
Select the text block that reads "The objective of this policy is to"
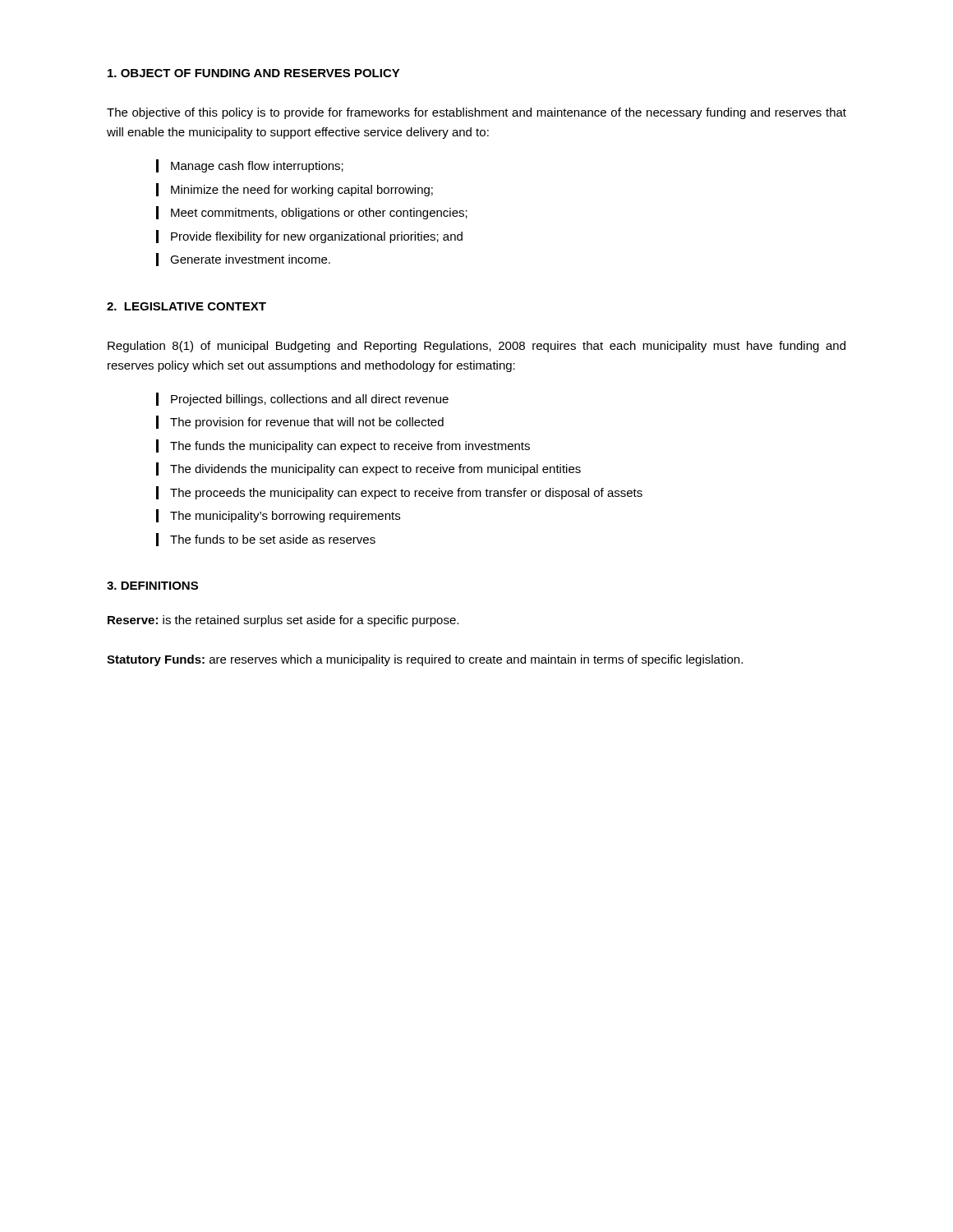click(476, 122)
